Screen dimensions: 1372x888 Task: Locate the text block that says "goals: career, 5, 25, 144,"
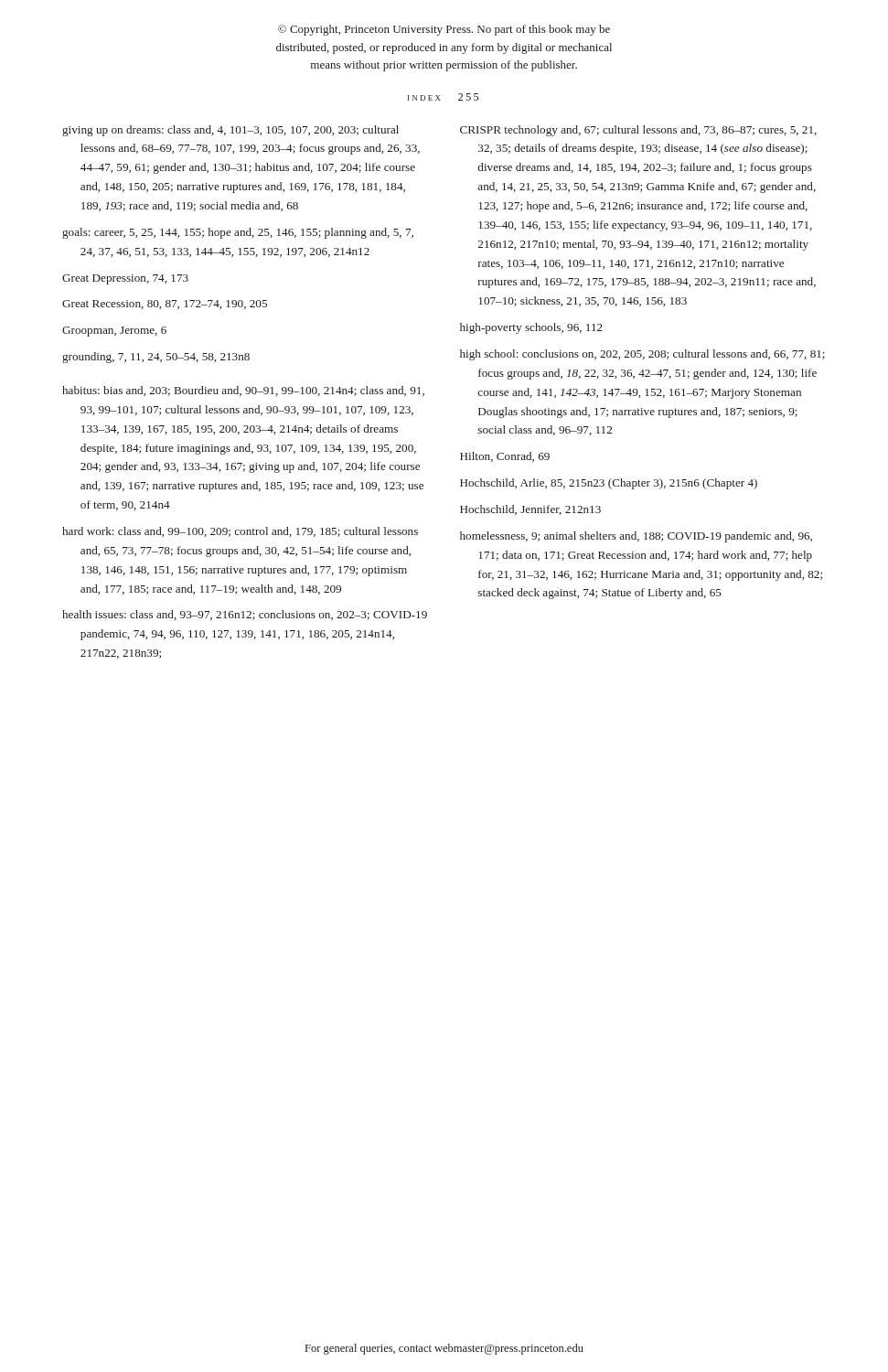point(238,241)
